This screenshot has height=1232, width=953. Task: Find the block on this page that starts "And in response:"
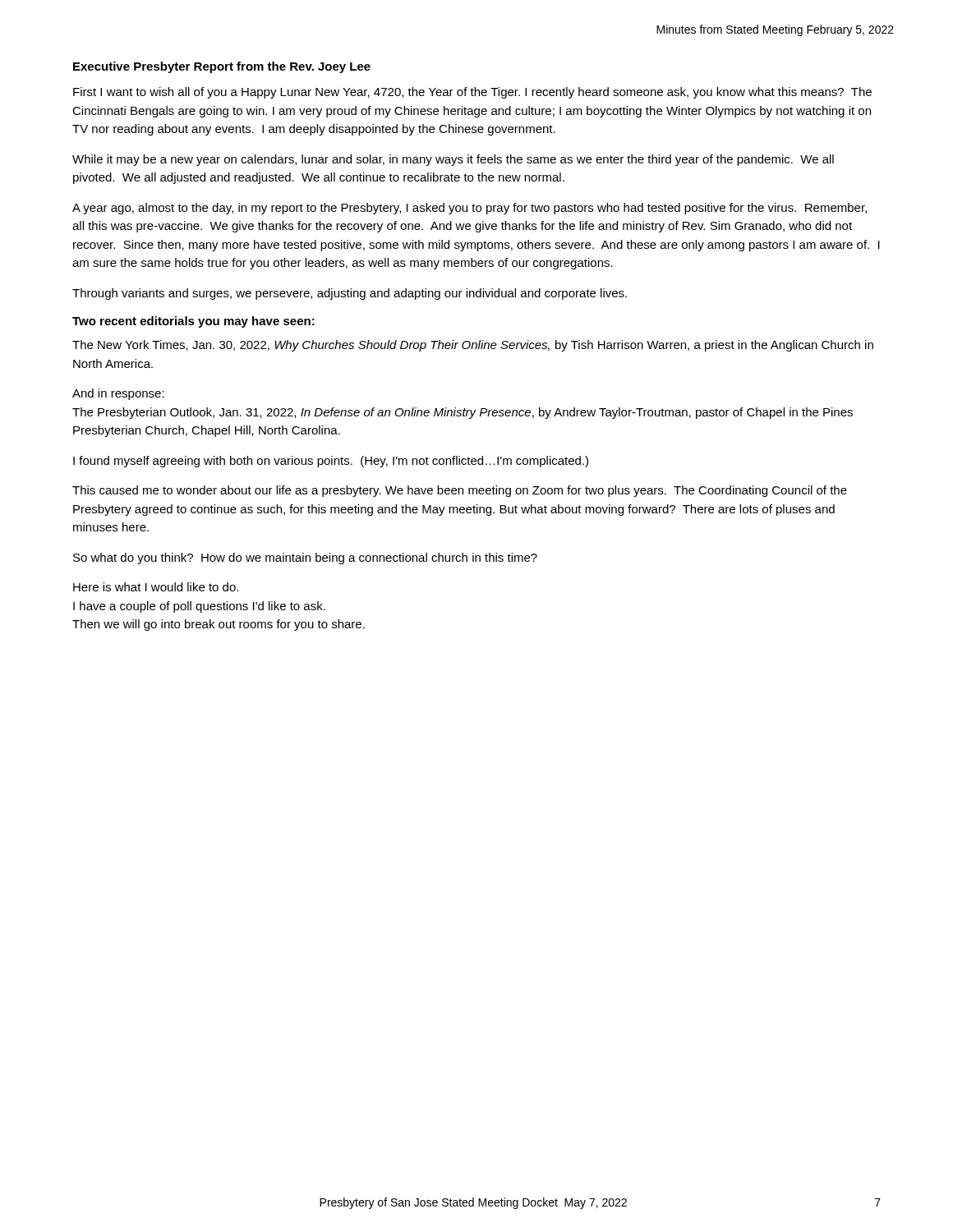tap(463, 411)
